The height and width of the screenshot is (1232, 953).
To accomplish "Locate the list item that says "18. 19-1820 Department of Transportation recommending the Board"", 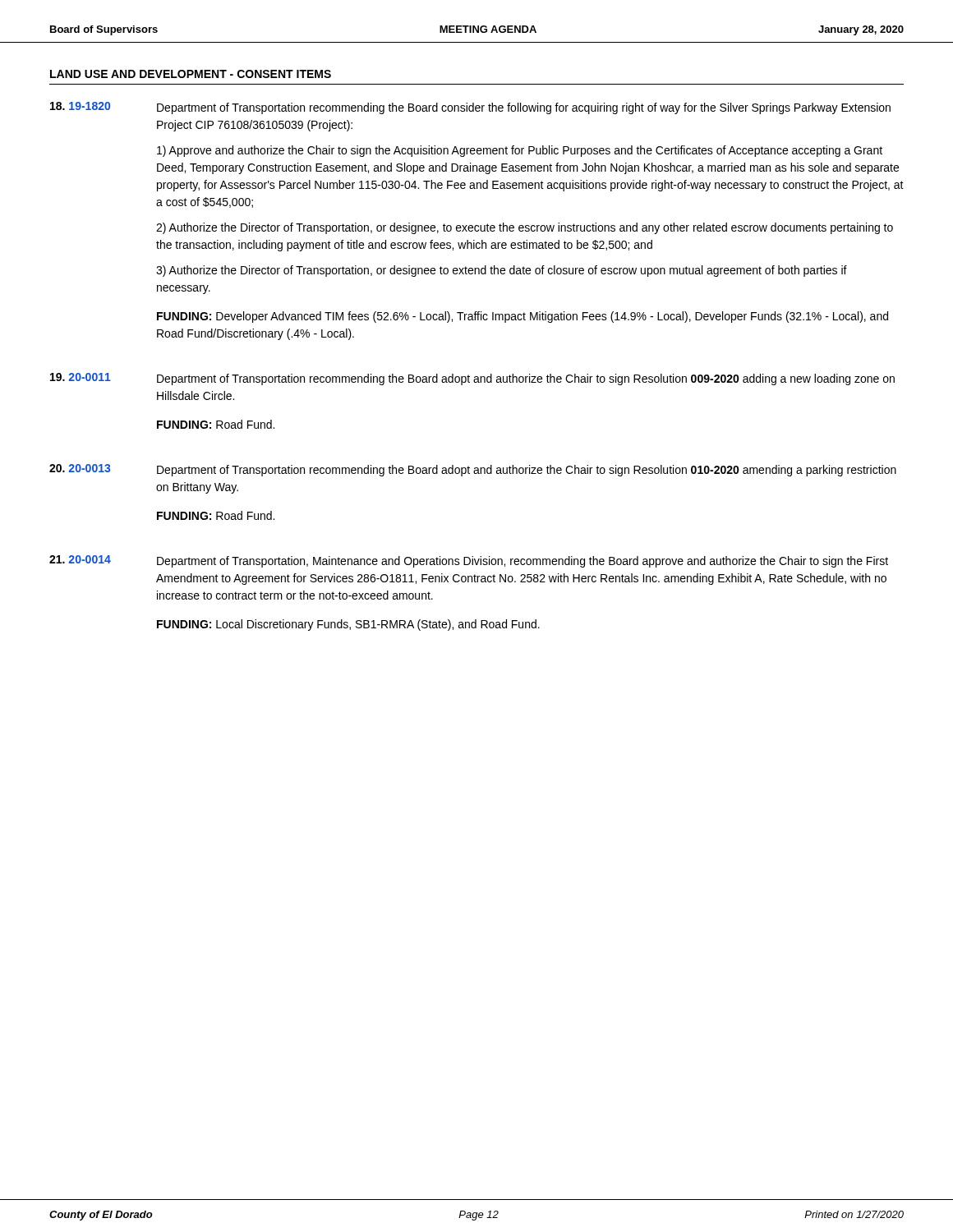I will [476, 225].
